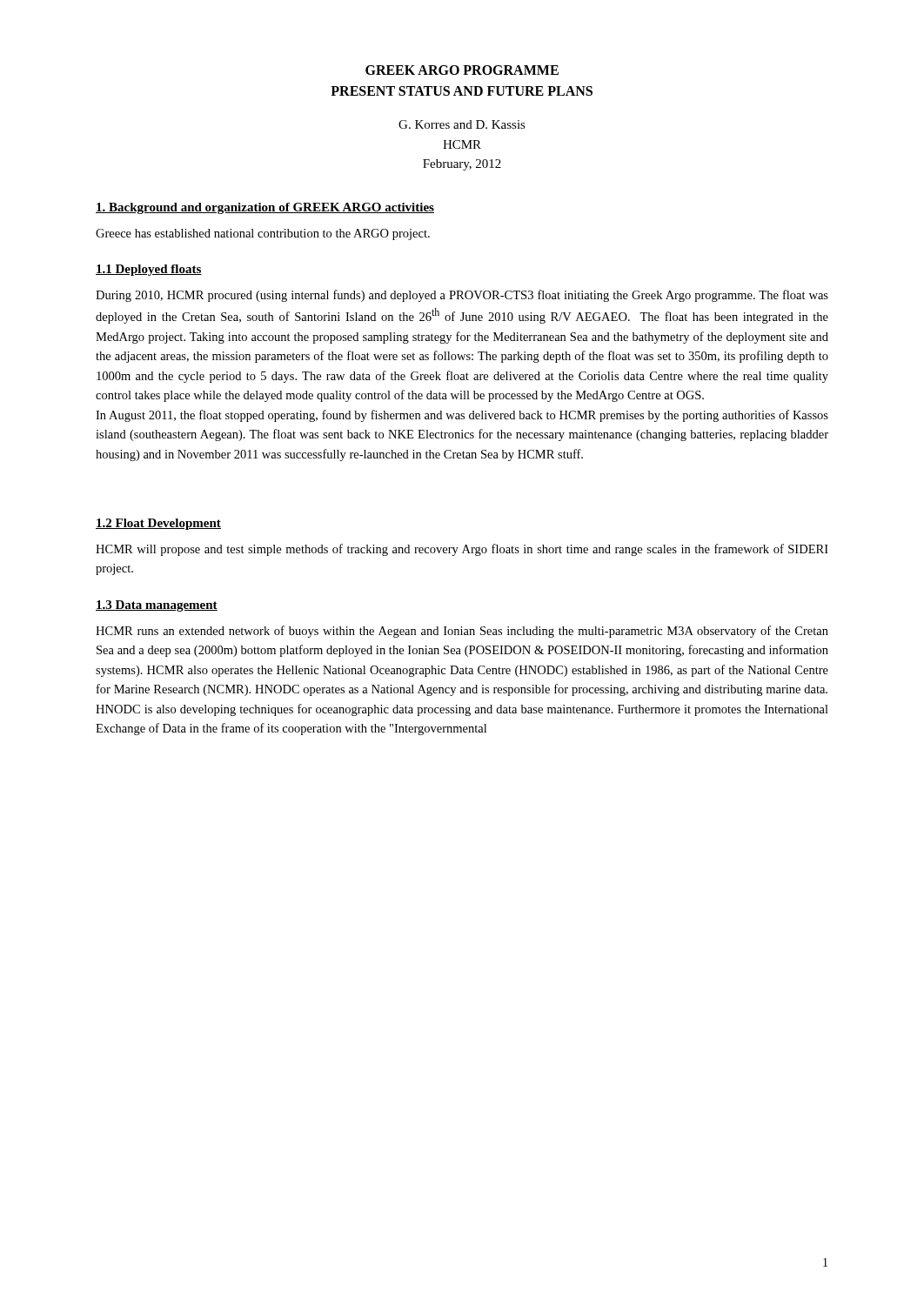The height and width of the screenshot is (1305, 924).
Task: Find the block on this page that starts "Greece has established national contribution"
Action: (x=263, y=233)
